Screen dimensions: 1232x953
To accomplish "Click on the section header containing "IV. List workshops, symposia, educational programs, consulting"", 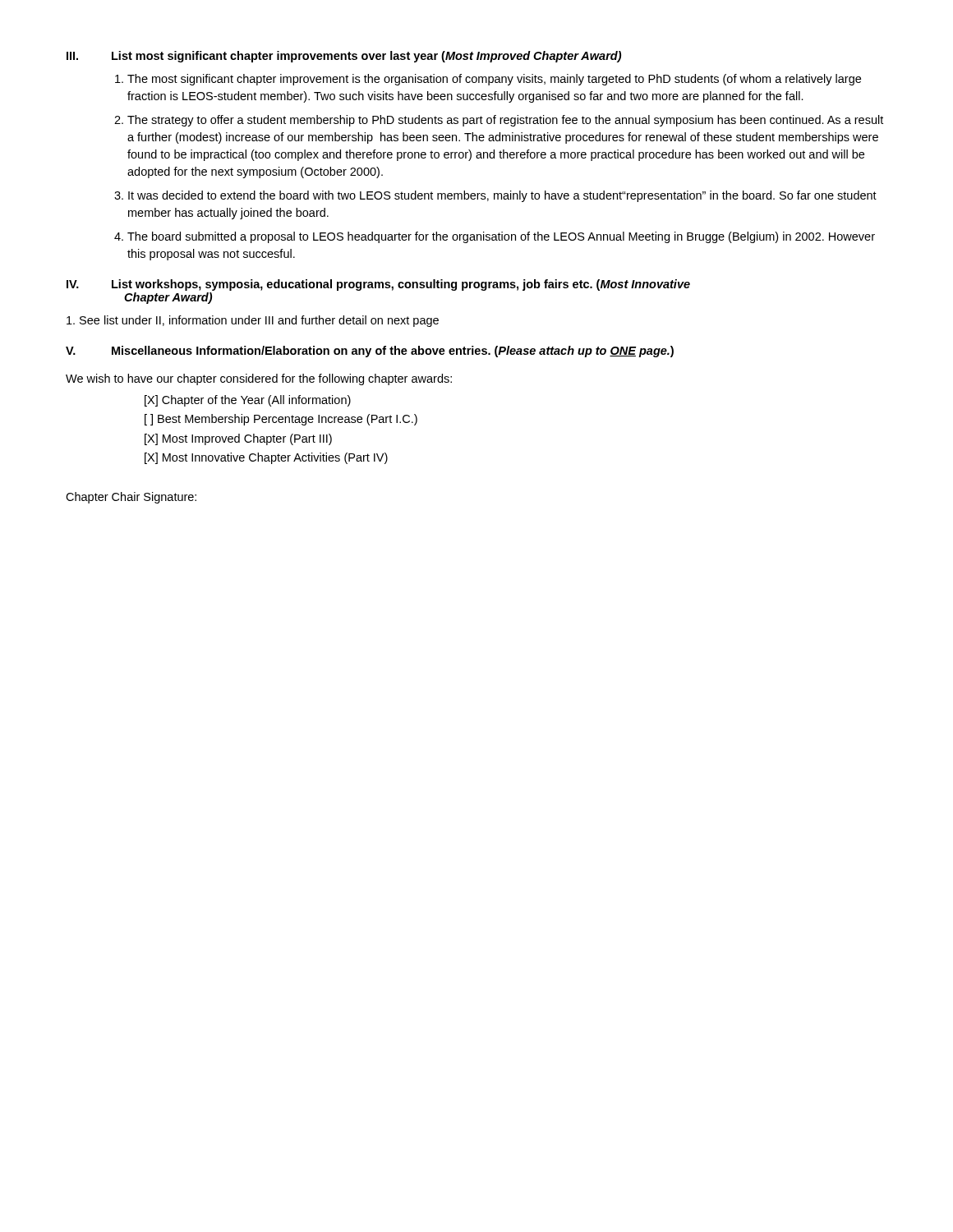I will click(378, 291).
